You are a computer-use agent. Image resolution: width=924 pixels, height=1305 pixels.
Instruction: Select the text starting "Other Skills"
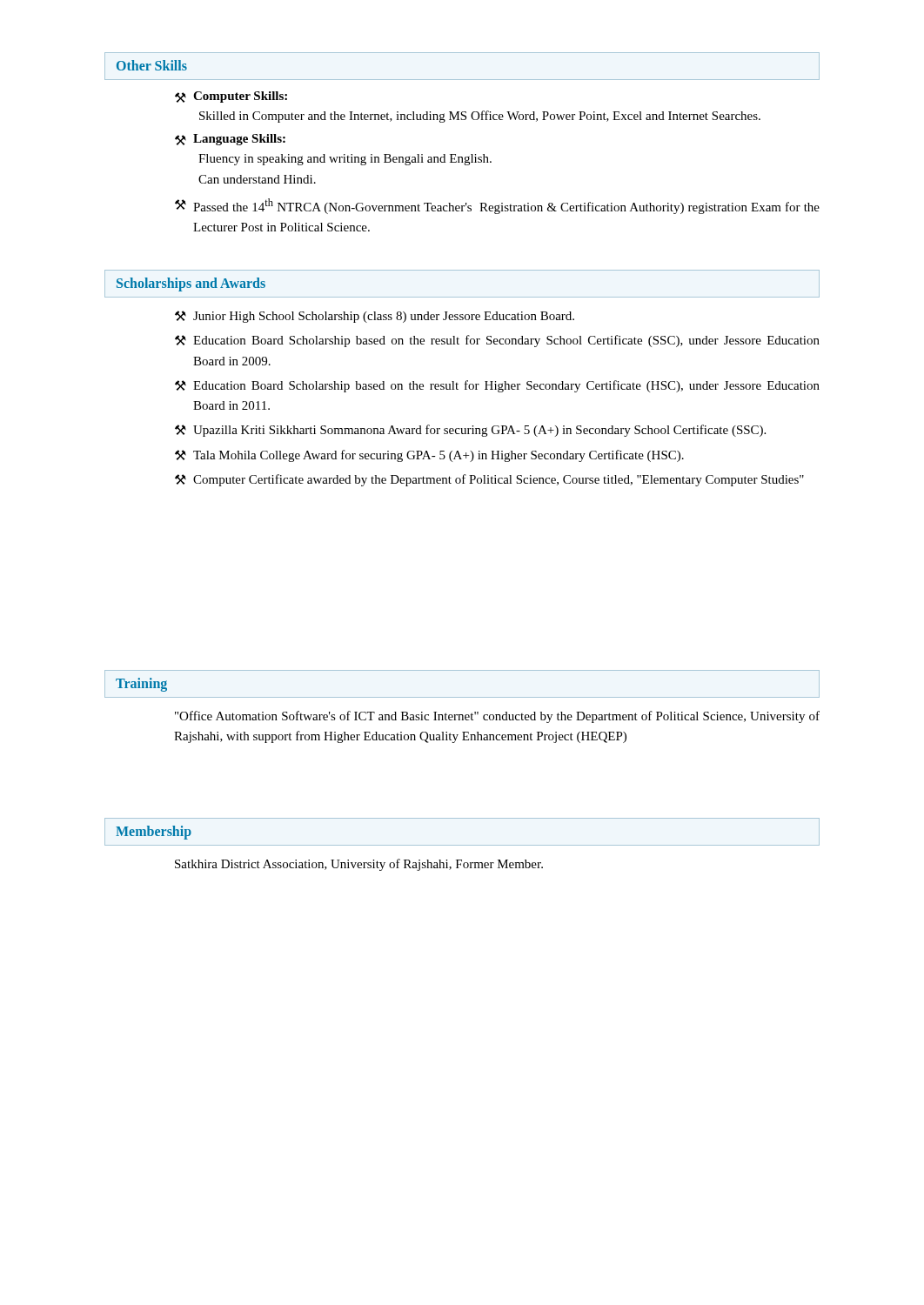pyautogui.click(x=151, y=66)
